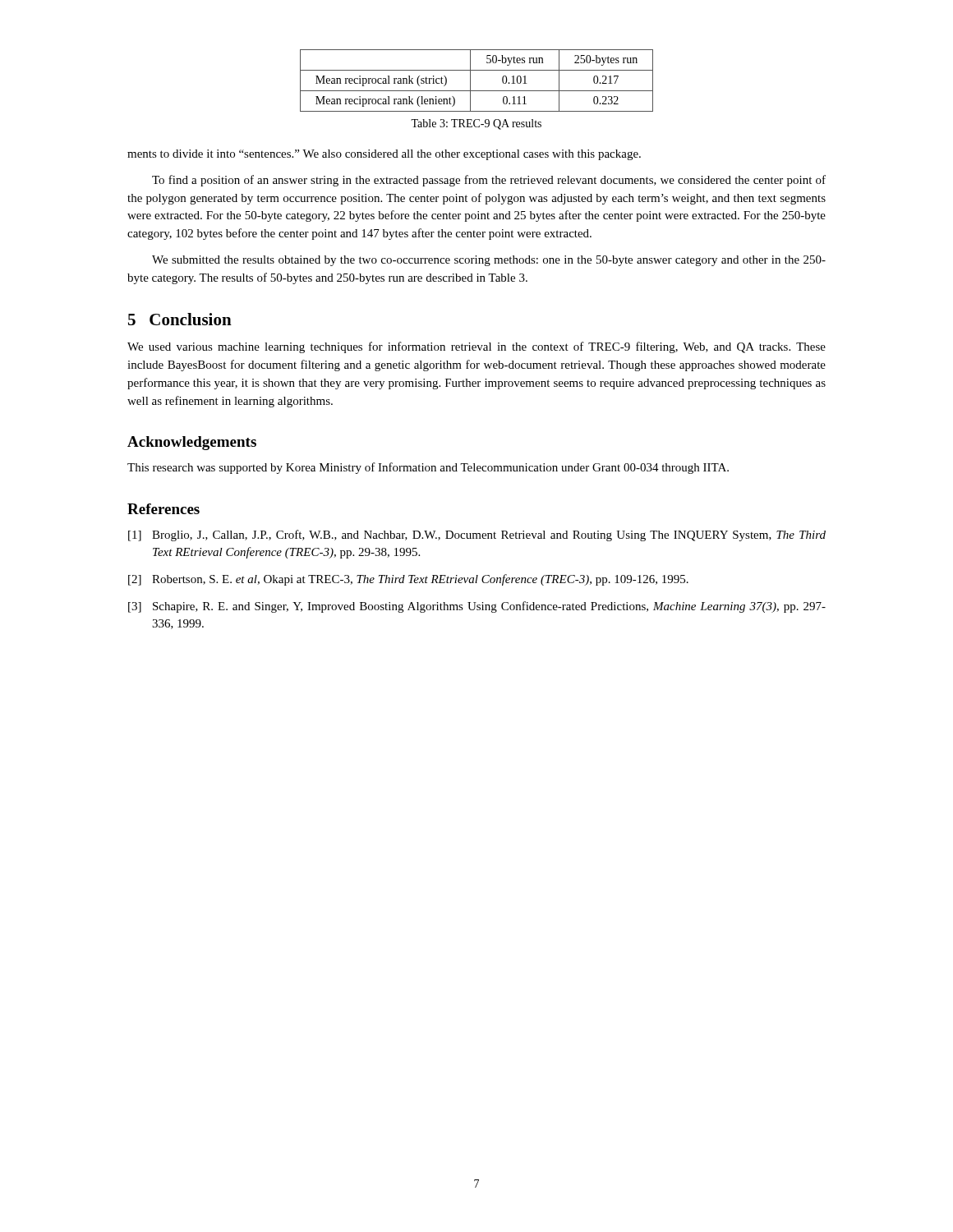The image size is (953, 1232).
Task: Click on the table containing "50-bytes run"
Action: tap(476, 81)
